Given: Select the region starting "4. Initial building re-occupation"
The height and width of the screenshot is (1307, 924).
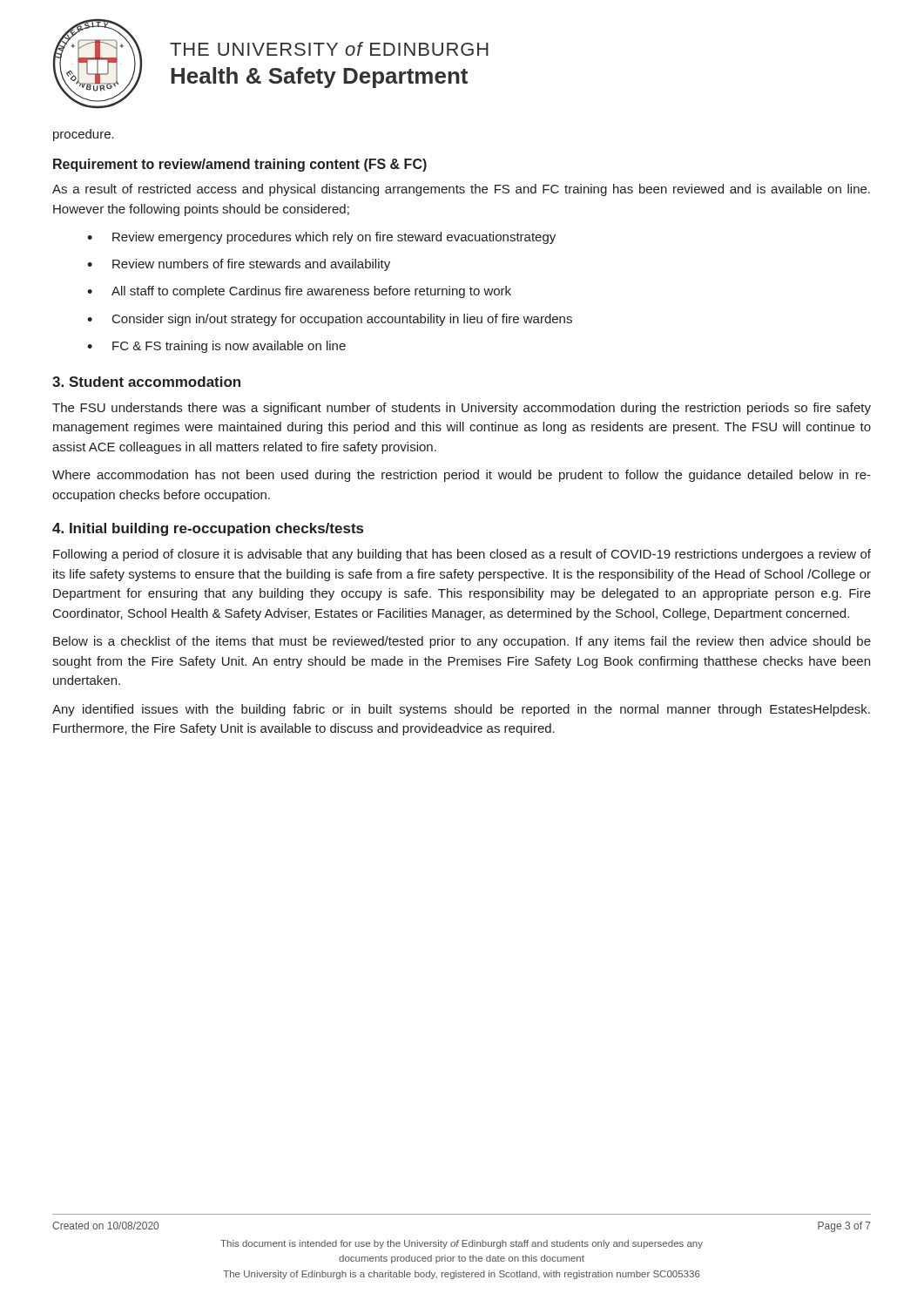Looking at the screenshot, I should pos(208,529).
